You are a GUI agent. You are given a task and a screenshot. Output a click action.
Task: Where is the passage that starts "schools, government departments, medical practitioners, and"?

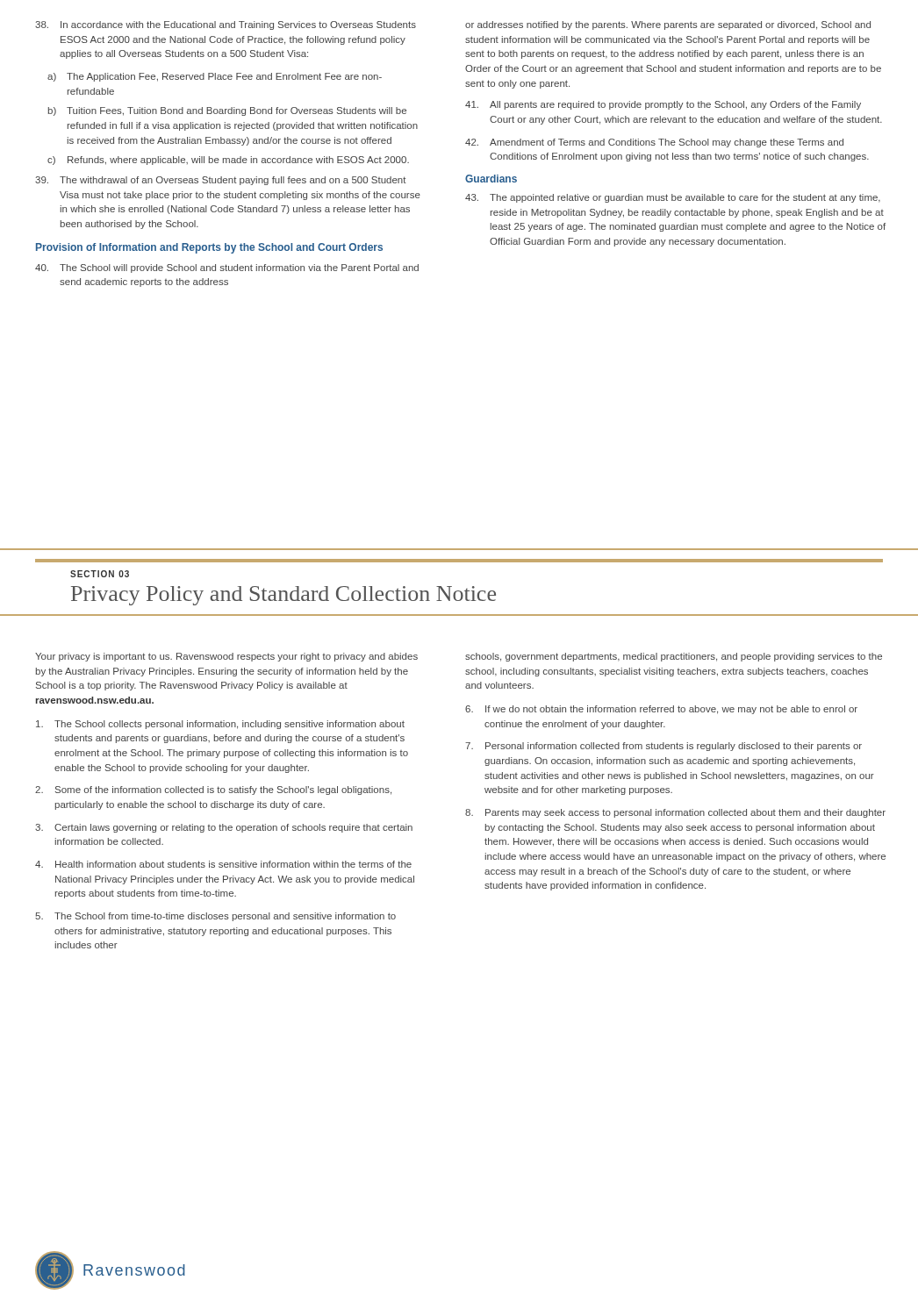point(674,671)
